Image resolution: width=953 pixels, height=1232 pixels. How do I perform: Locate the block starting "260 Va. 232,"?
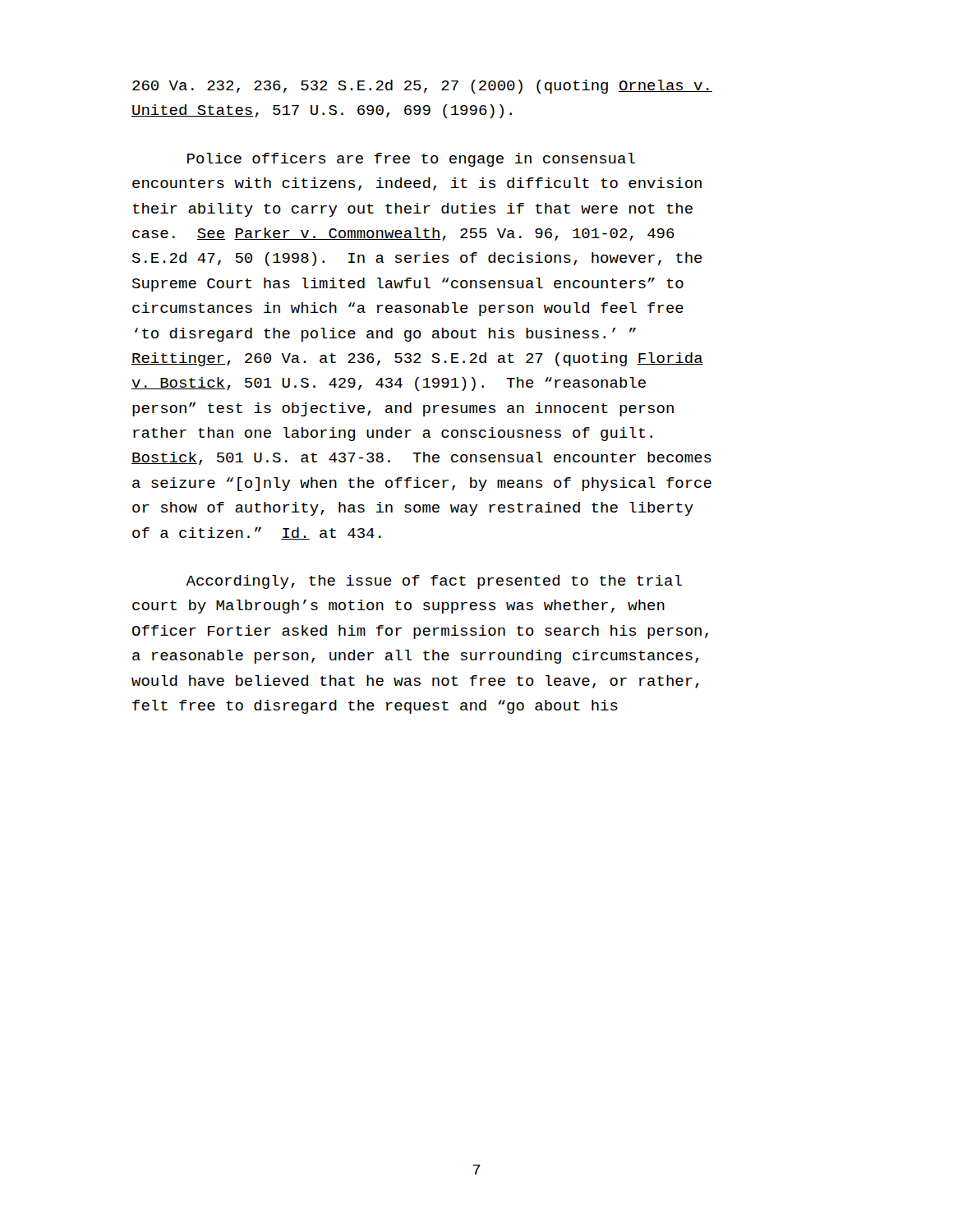coord(476,99)
